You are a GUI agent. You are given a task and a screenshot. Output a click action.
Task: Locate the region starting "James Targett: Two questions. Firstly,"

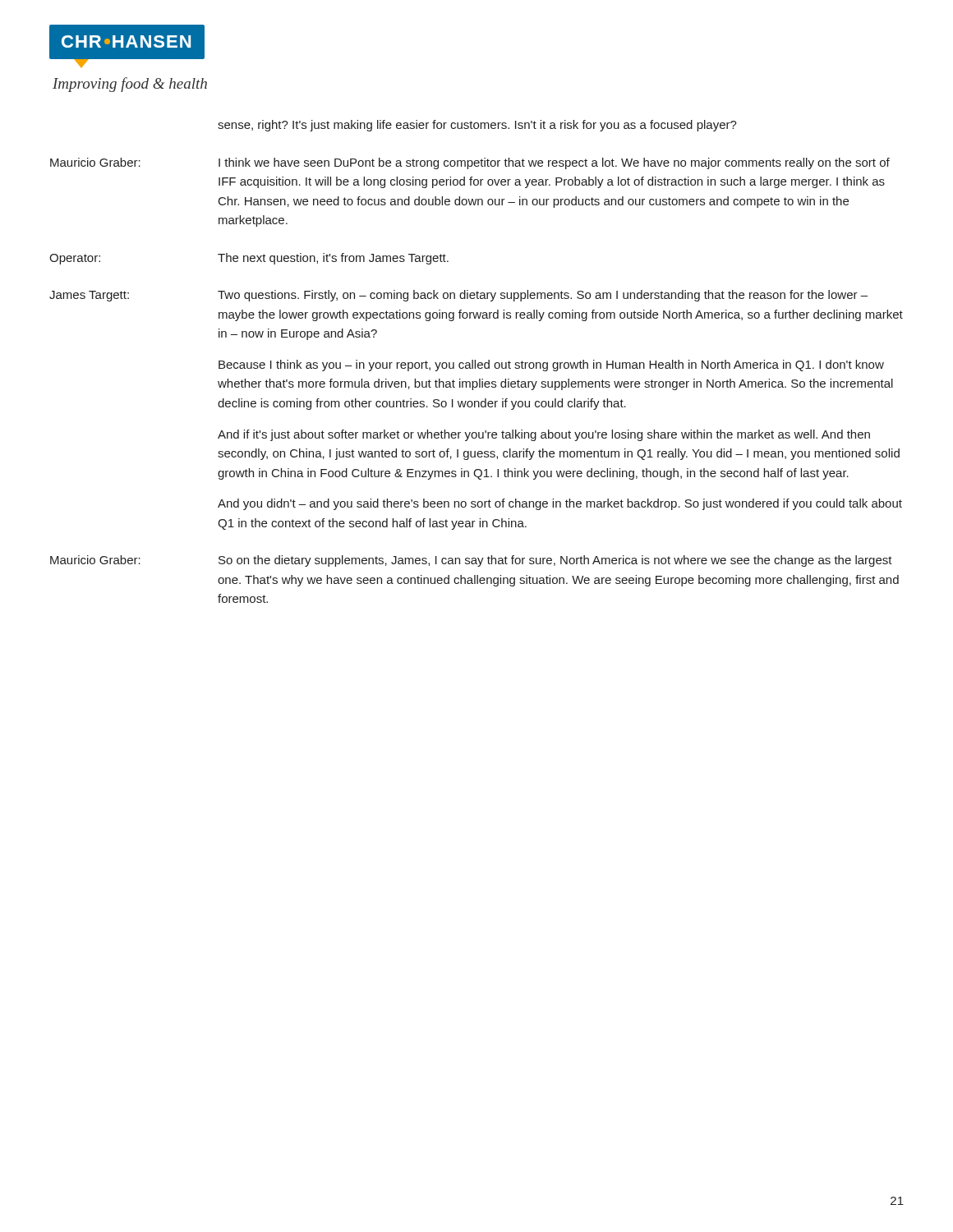476,409
